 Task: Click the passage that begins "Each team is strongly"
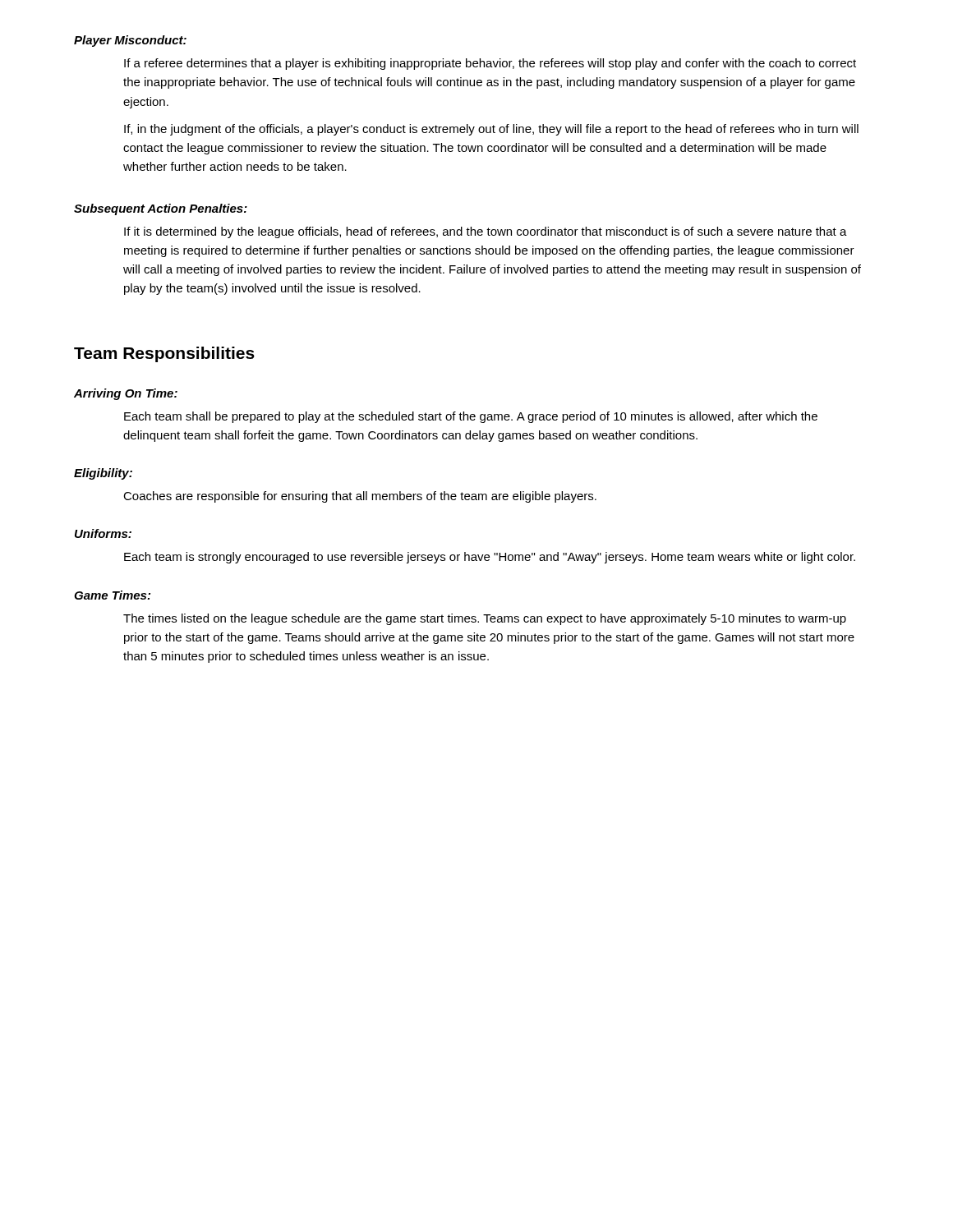point(490,557)
